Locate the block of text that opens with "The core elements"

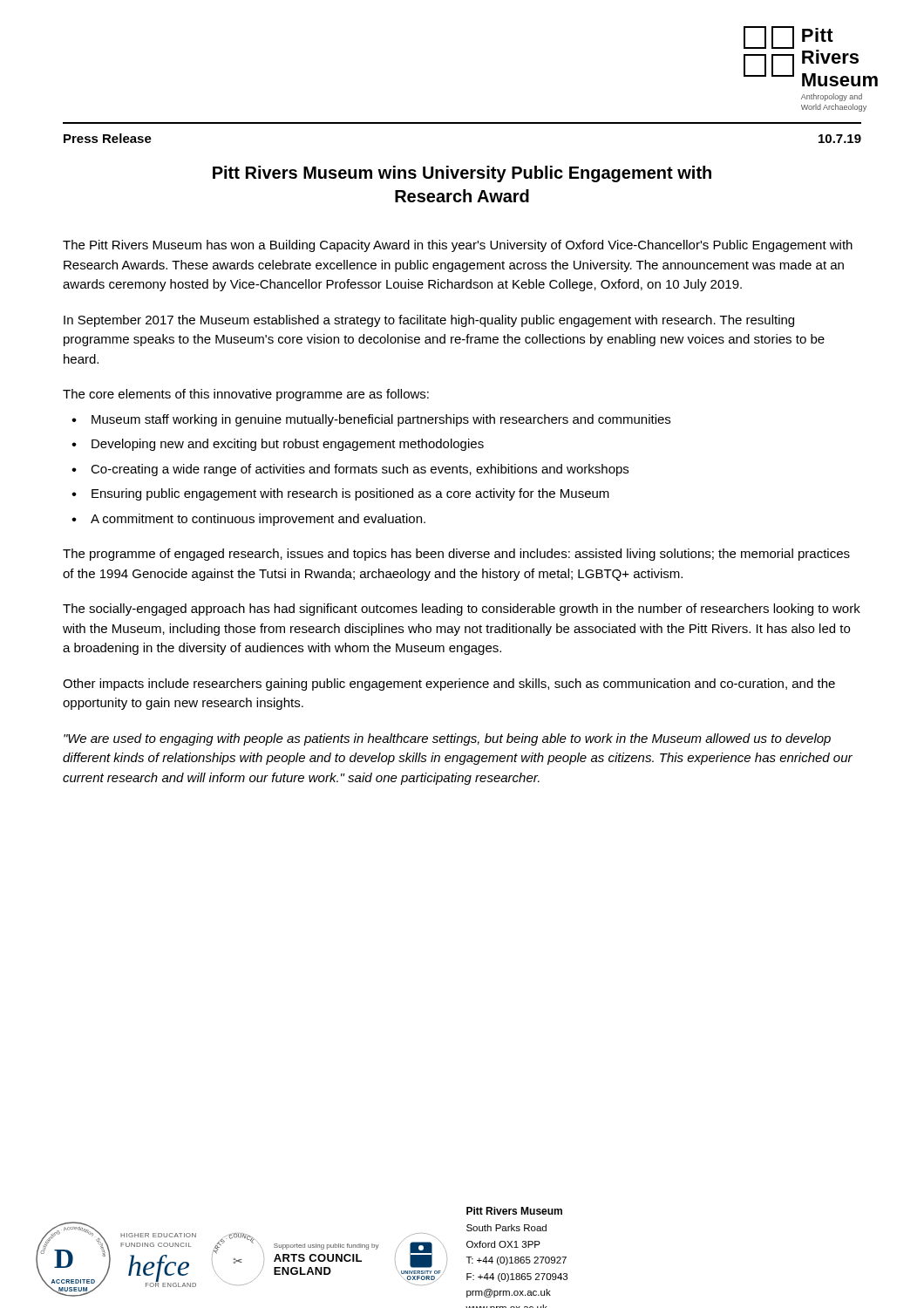pos(246,394)
